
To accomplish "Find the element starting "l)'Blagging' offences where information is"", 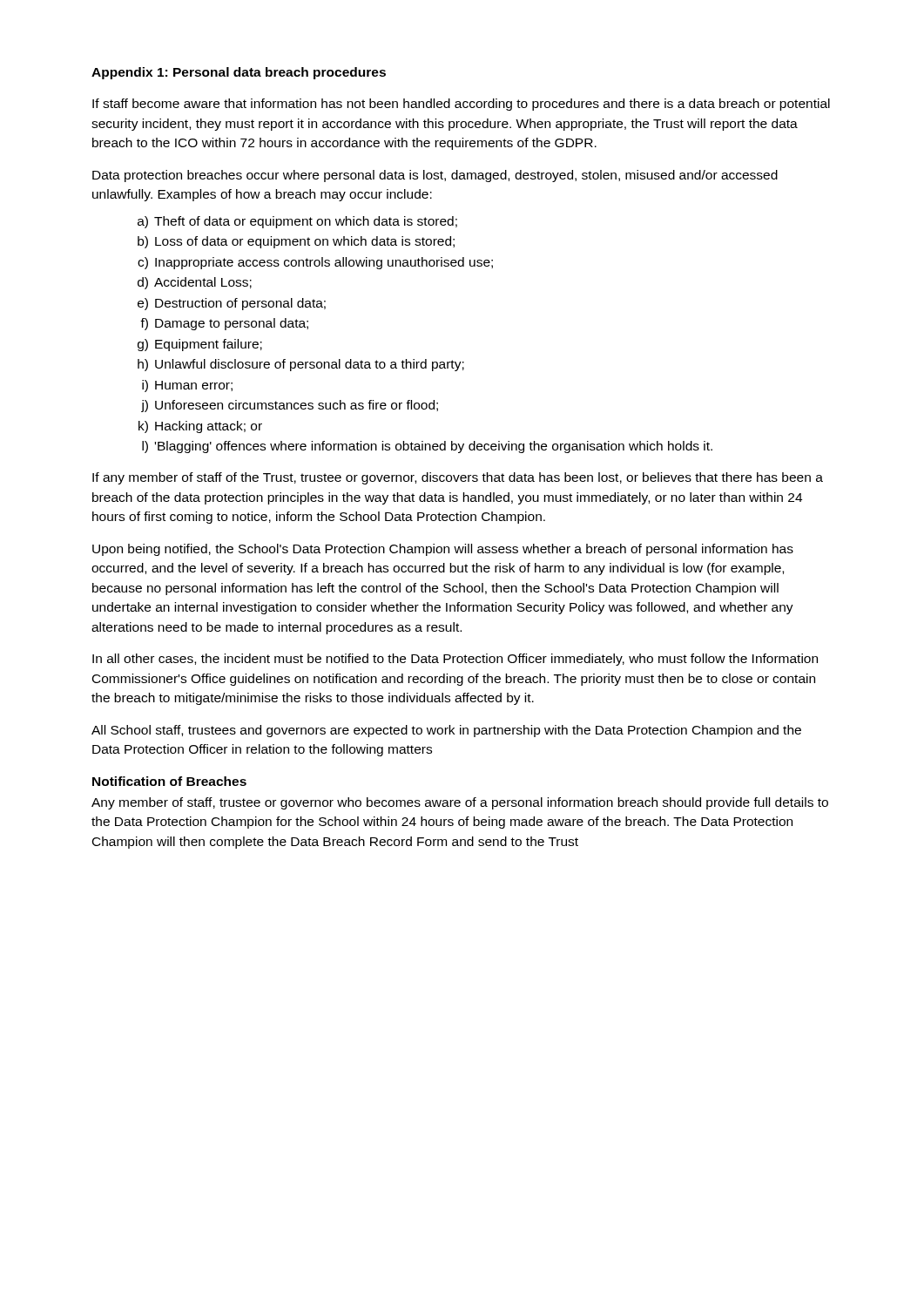I will (475, 446).
